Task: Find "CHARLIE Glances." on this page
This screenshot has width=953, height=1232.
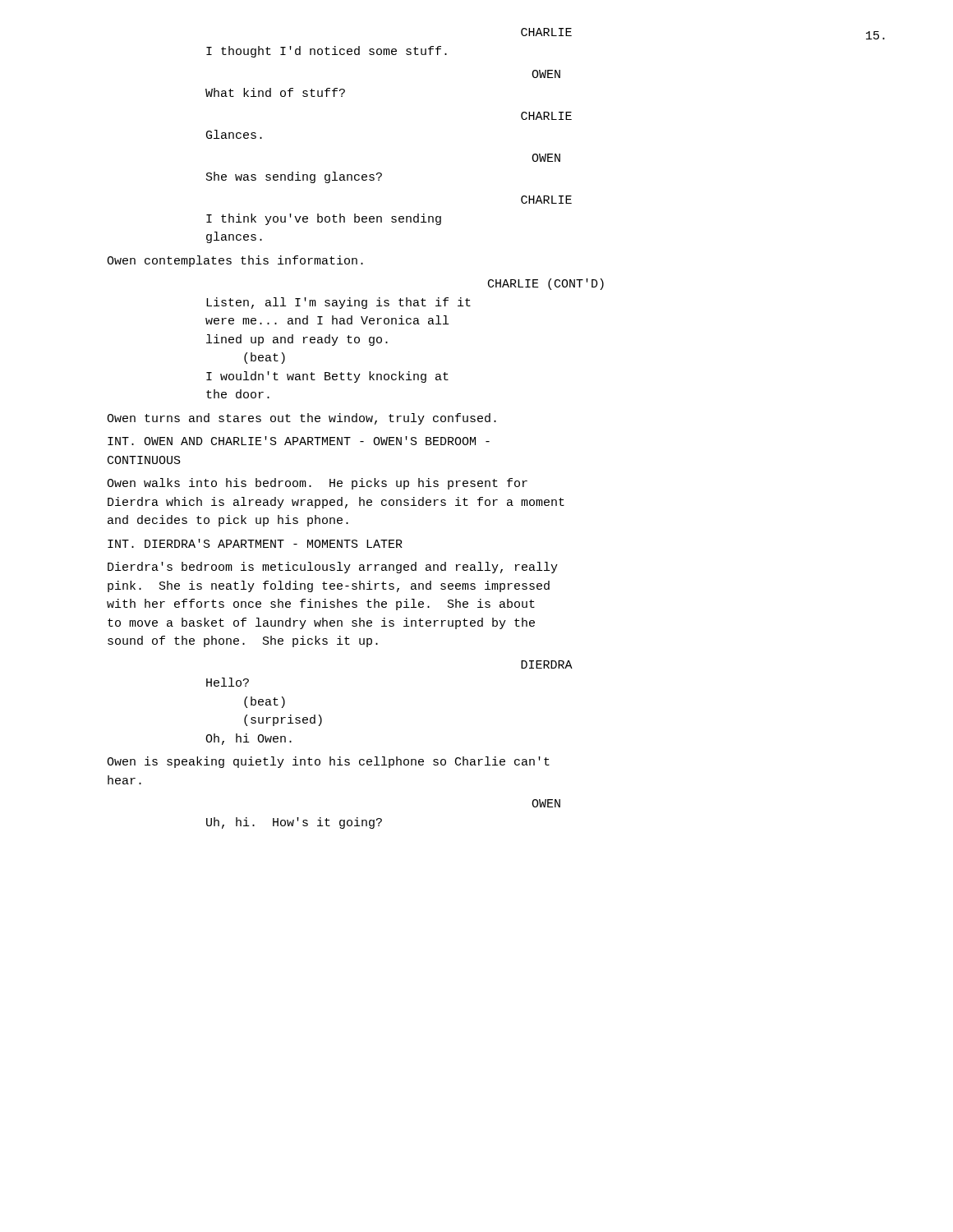Action: point(546,127)
